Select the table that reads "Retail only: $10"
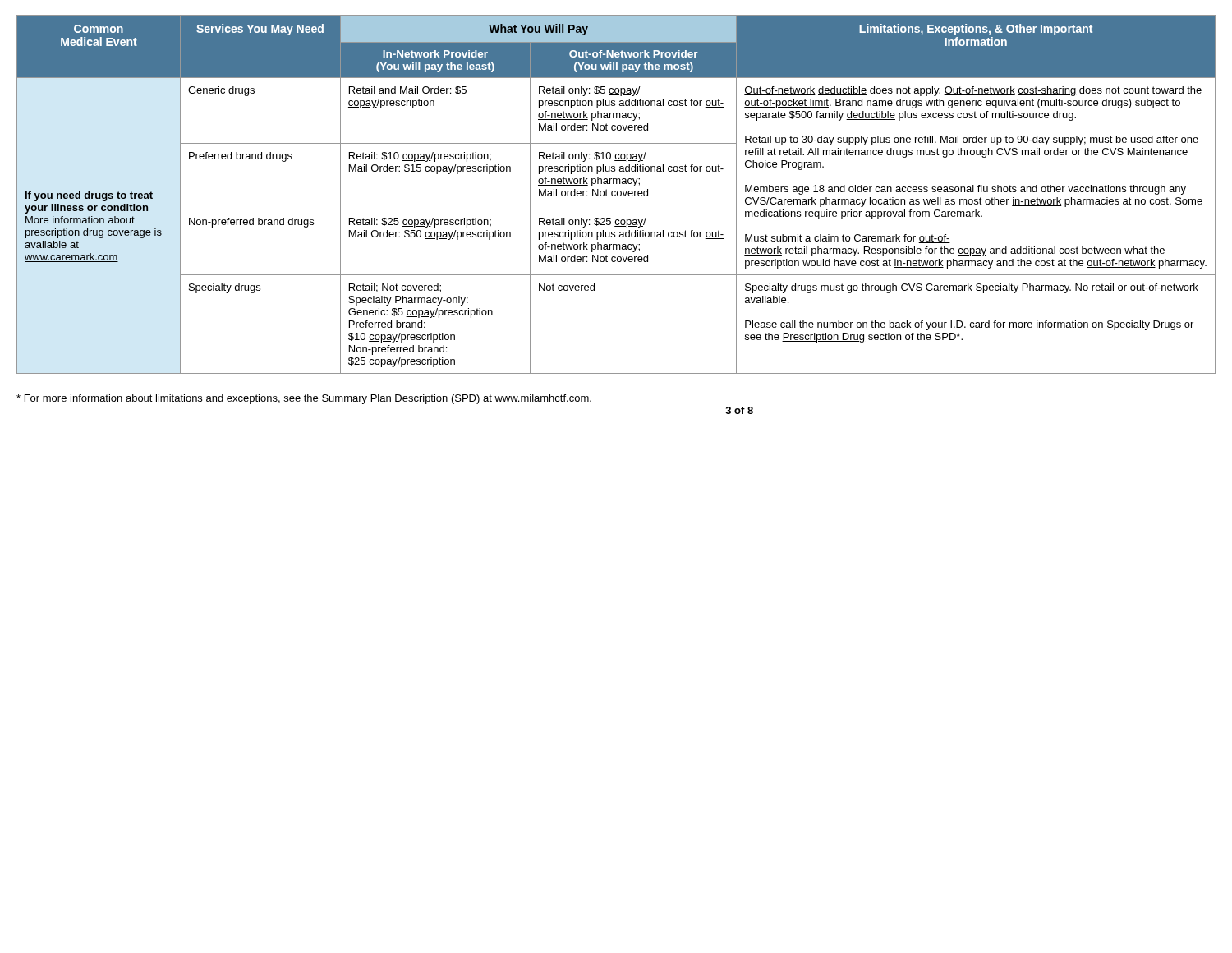Screen dimensions: 953x1232 [616, 194]
